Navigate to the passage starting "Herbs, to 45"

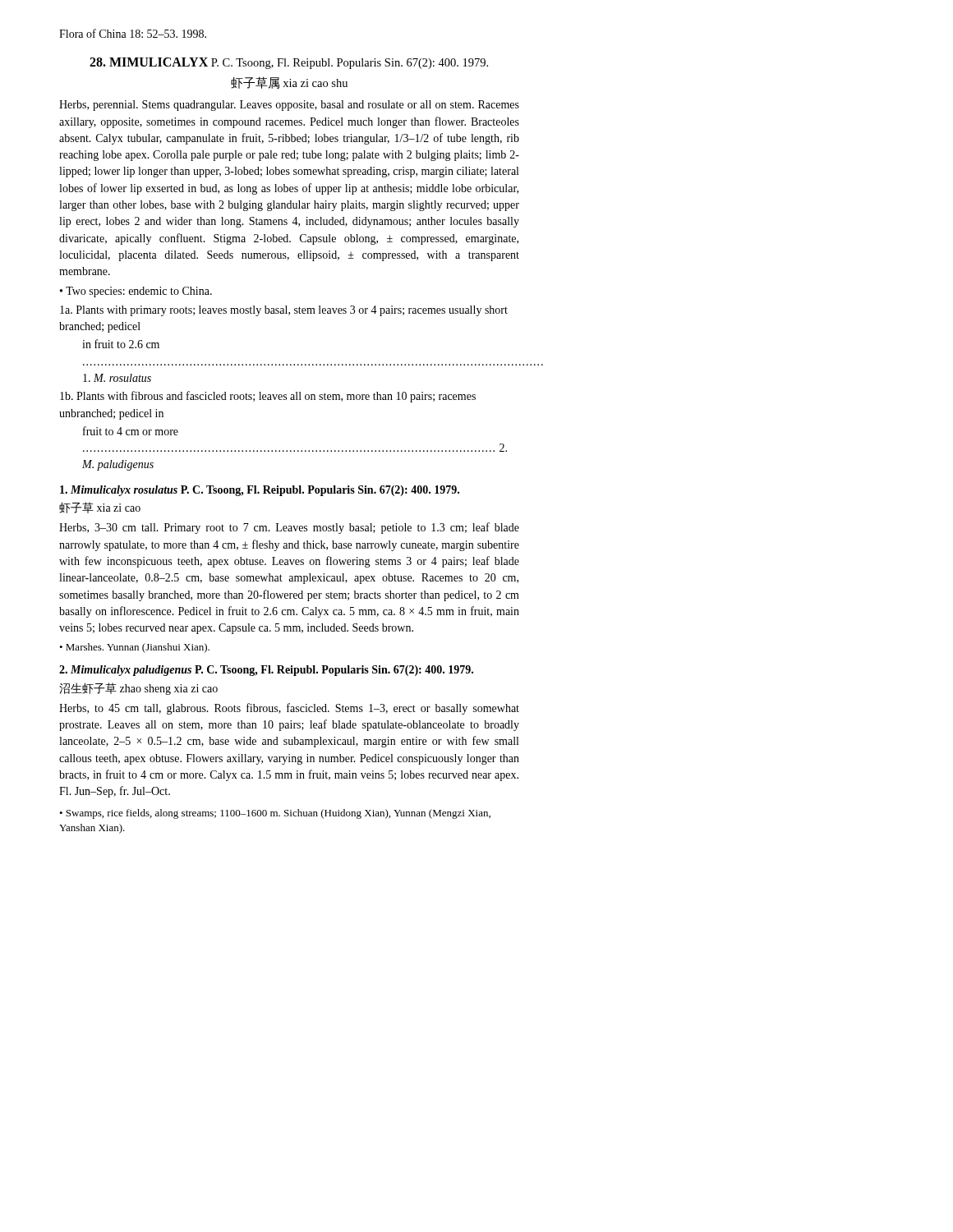click(x=289, y=750)
